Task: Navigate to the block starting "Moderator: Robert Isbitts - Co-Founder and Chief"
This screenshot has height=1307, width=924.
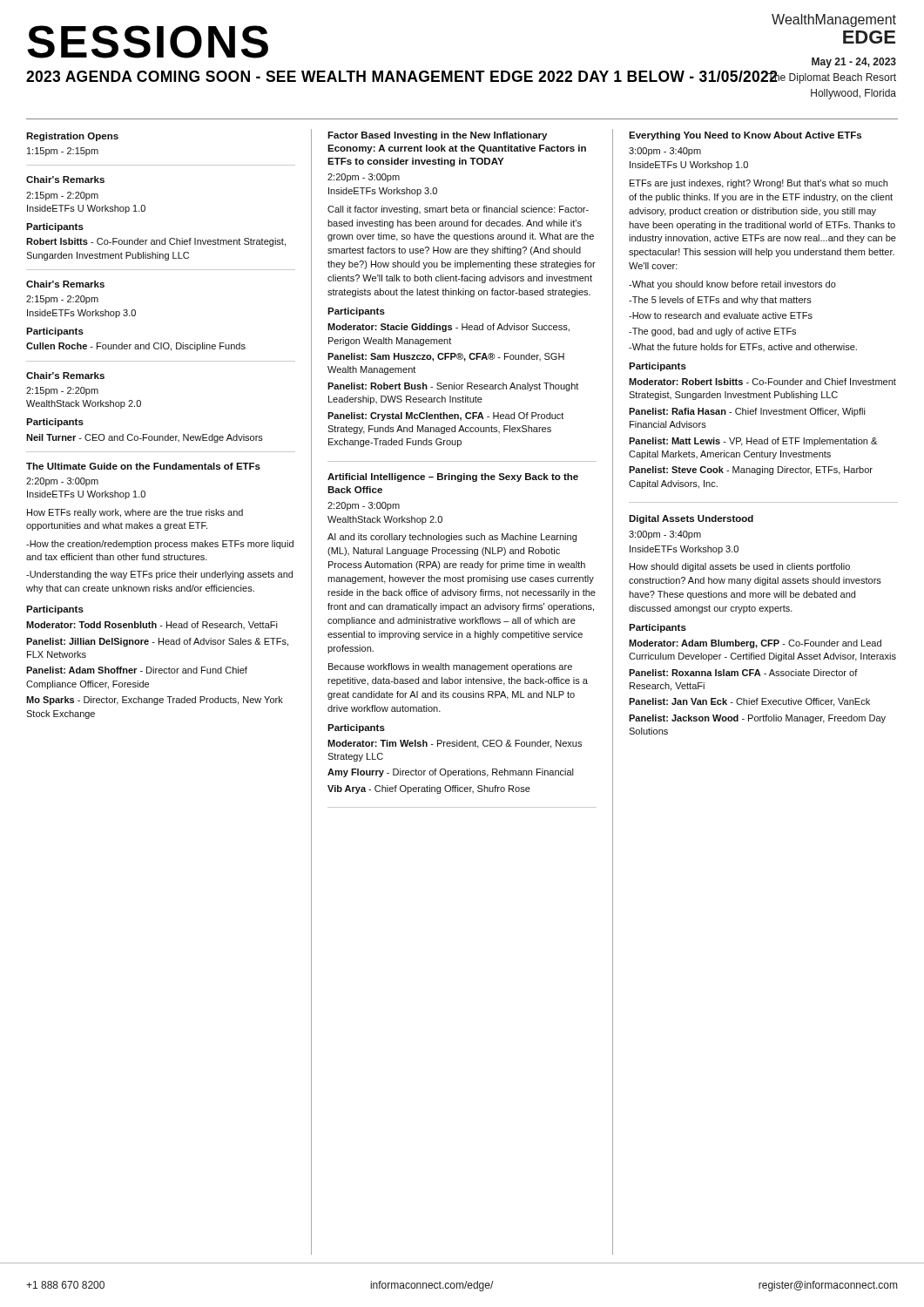Action: click(x=762, y=388)
